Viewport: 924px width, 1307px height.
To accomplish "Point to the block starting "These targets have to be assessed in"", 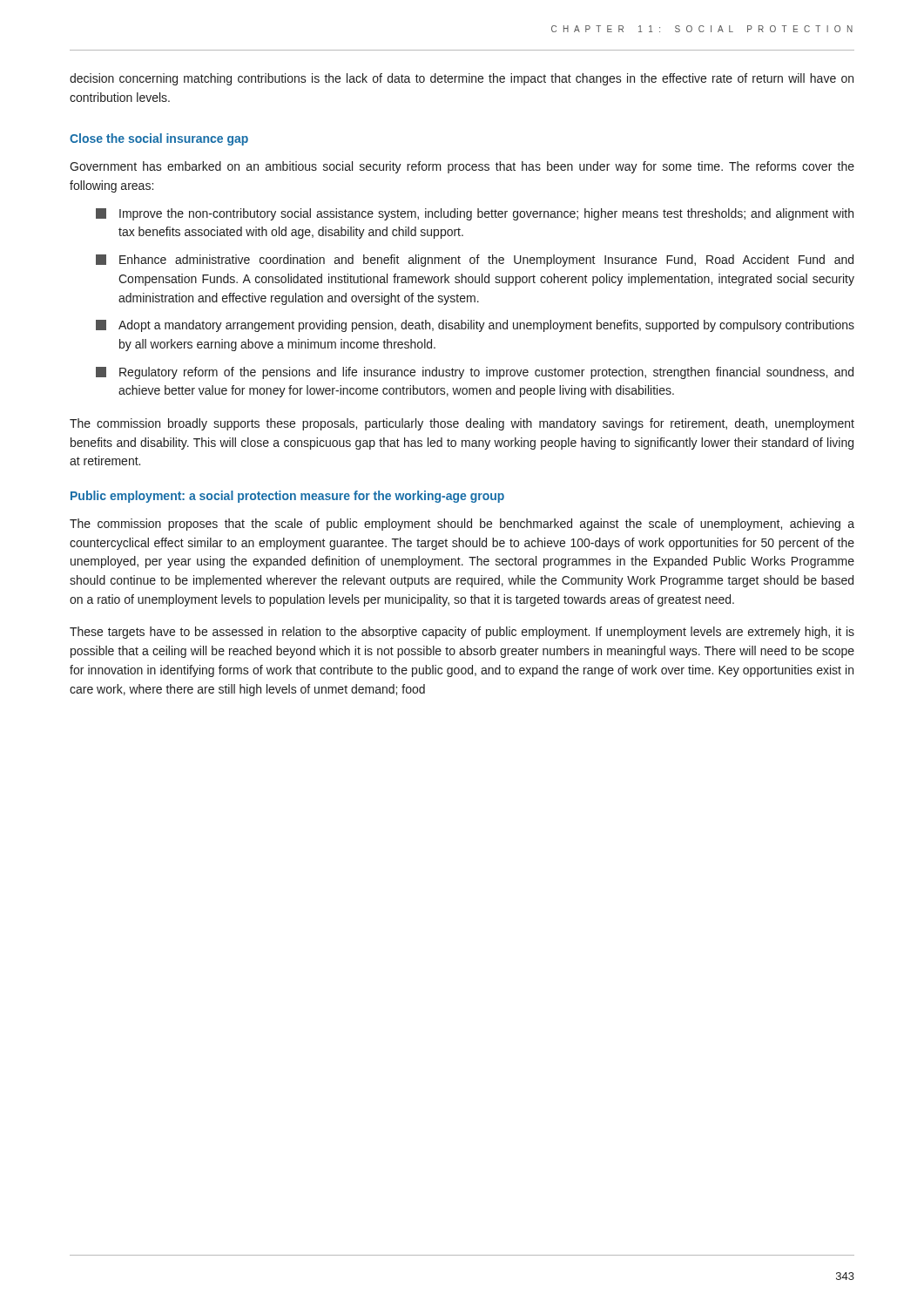I will 462,660.
